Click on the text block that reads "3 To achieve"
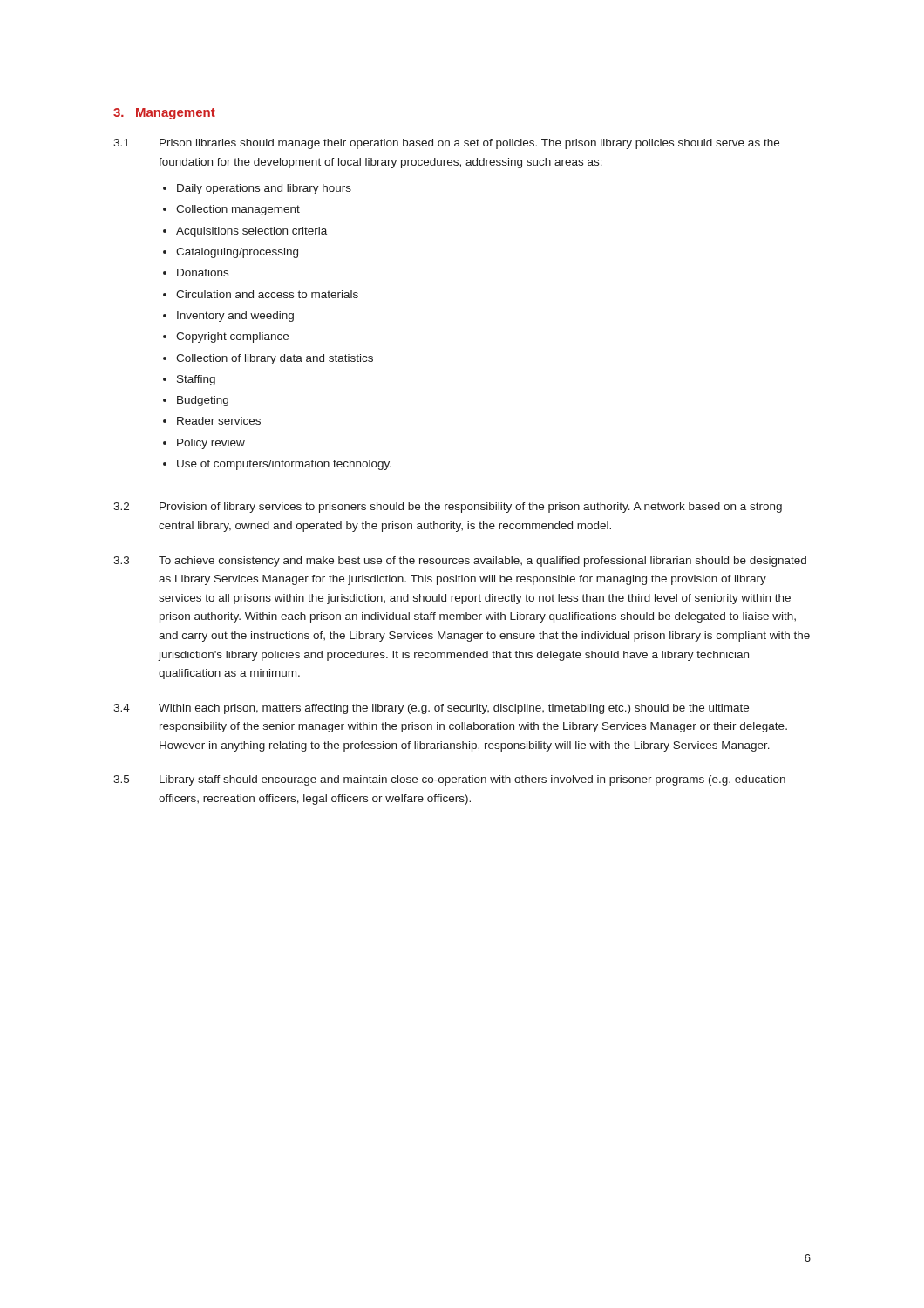 click(462, 617)
